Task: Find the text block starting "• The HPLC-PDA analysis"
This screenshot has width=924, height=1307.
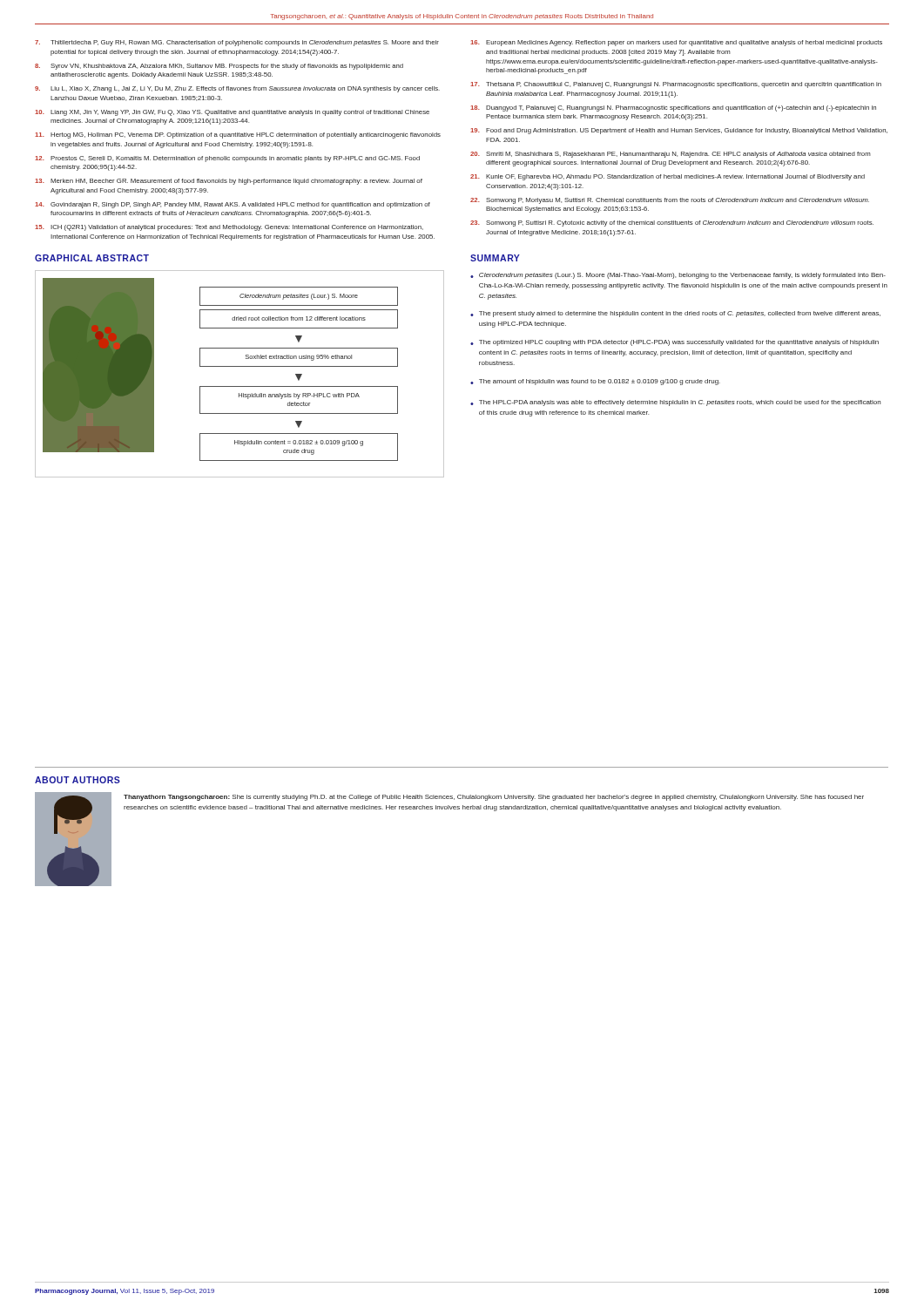Action: [679, 408]
